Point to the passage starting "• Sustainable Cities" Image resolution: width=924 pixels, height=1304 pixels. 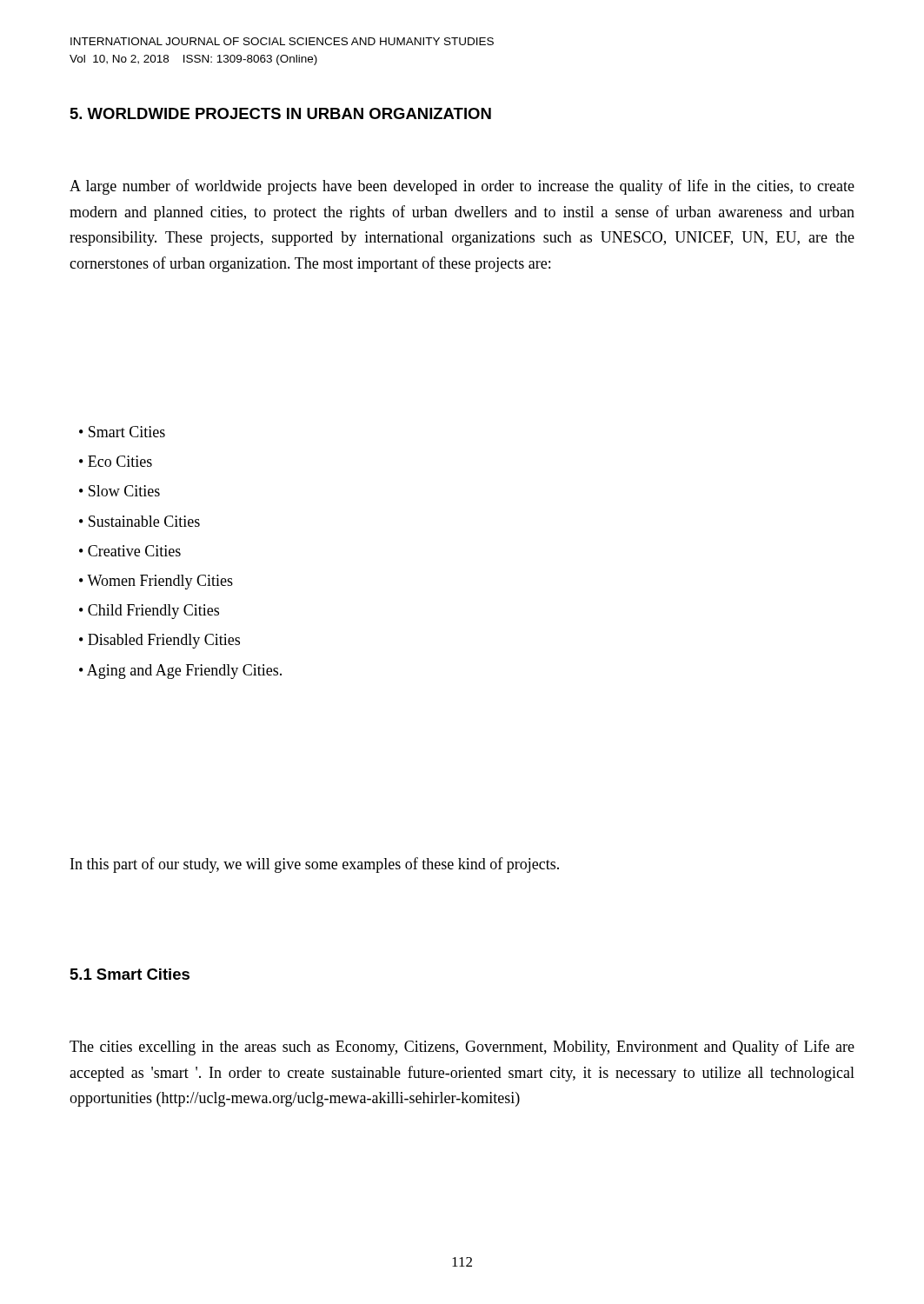139,521
